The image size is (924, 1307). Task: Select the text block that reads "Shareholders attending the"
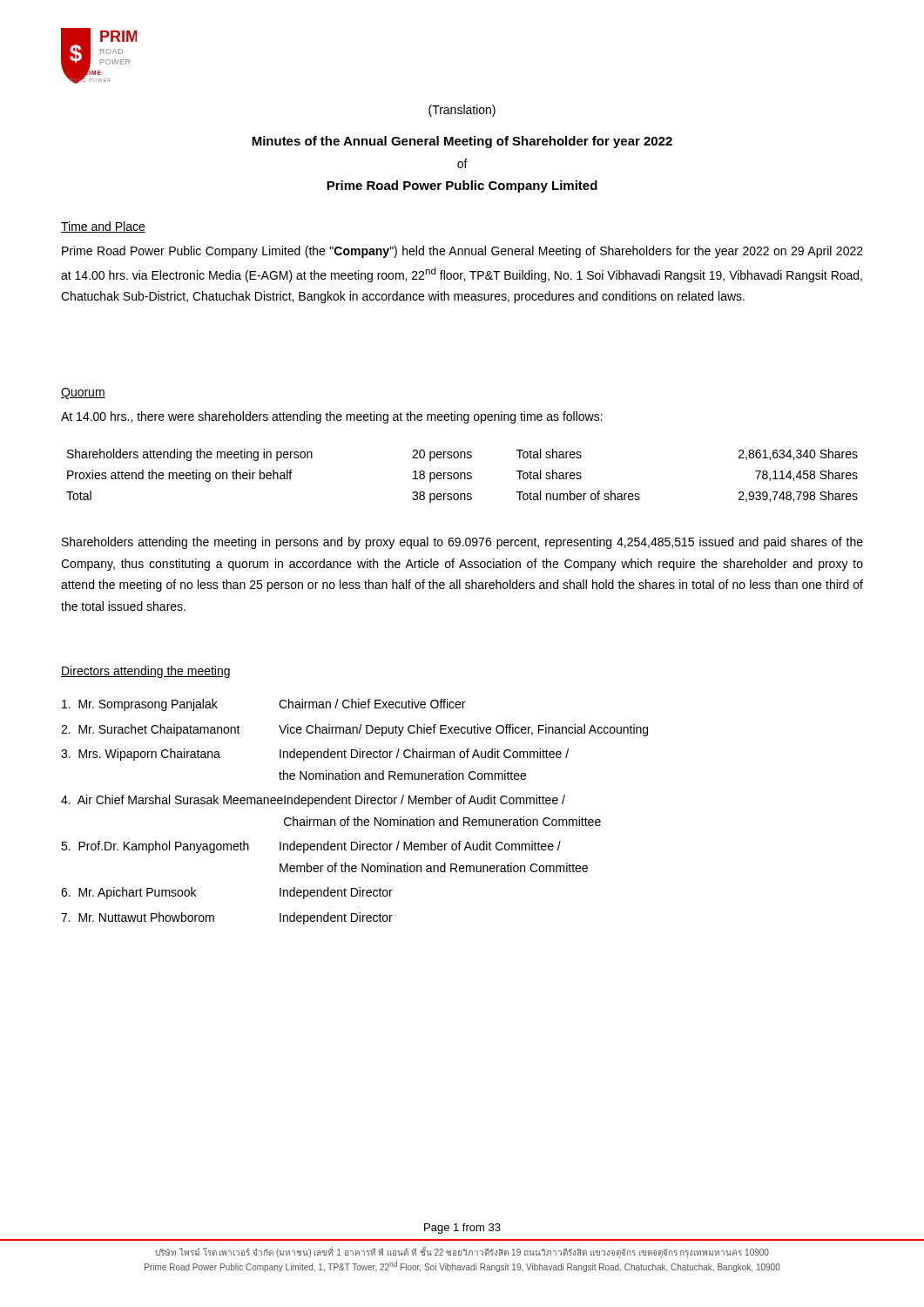tap(462, 574)
